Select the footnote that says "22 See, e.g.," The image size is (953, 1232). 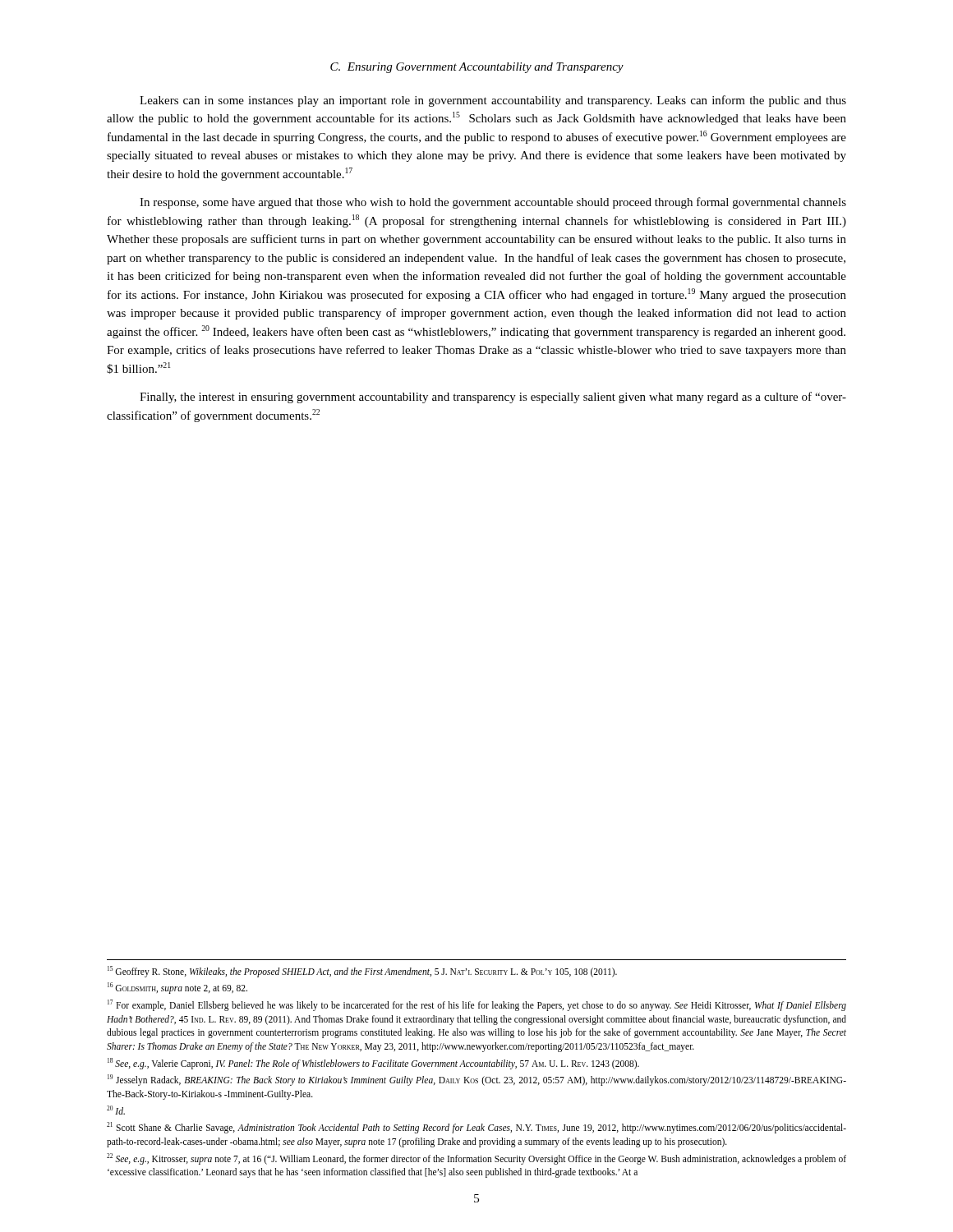[476, 1166]
